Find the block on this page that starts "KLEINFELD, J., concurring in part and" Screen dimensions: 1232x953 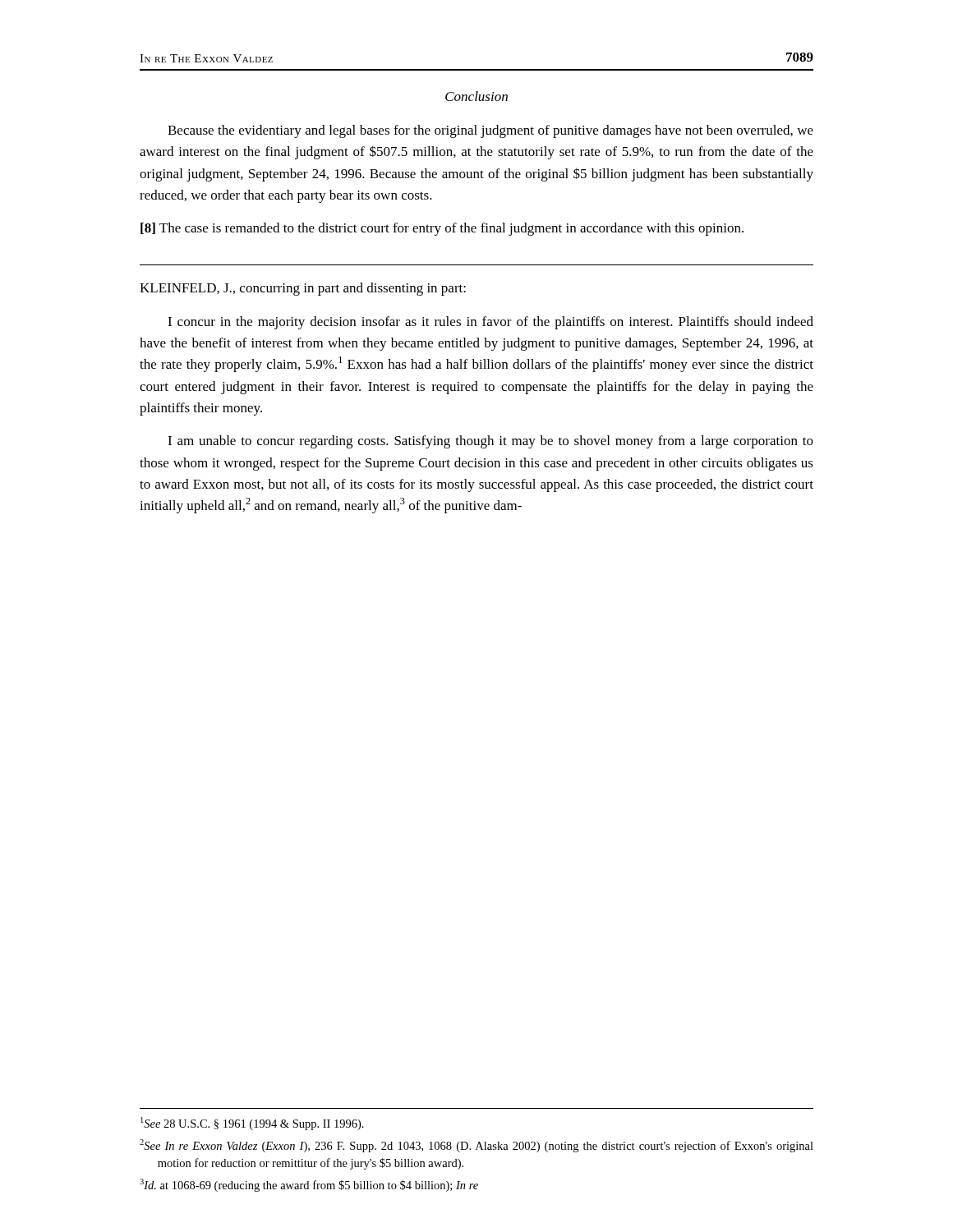[x=303, y=288]
